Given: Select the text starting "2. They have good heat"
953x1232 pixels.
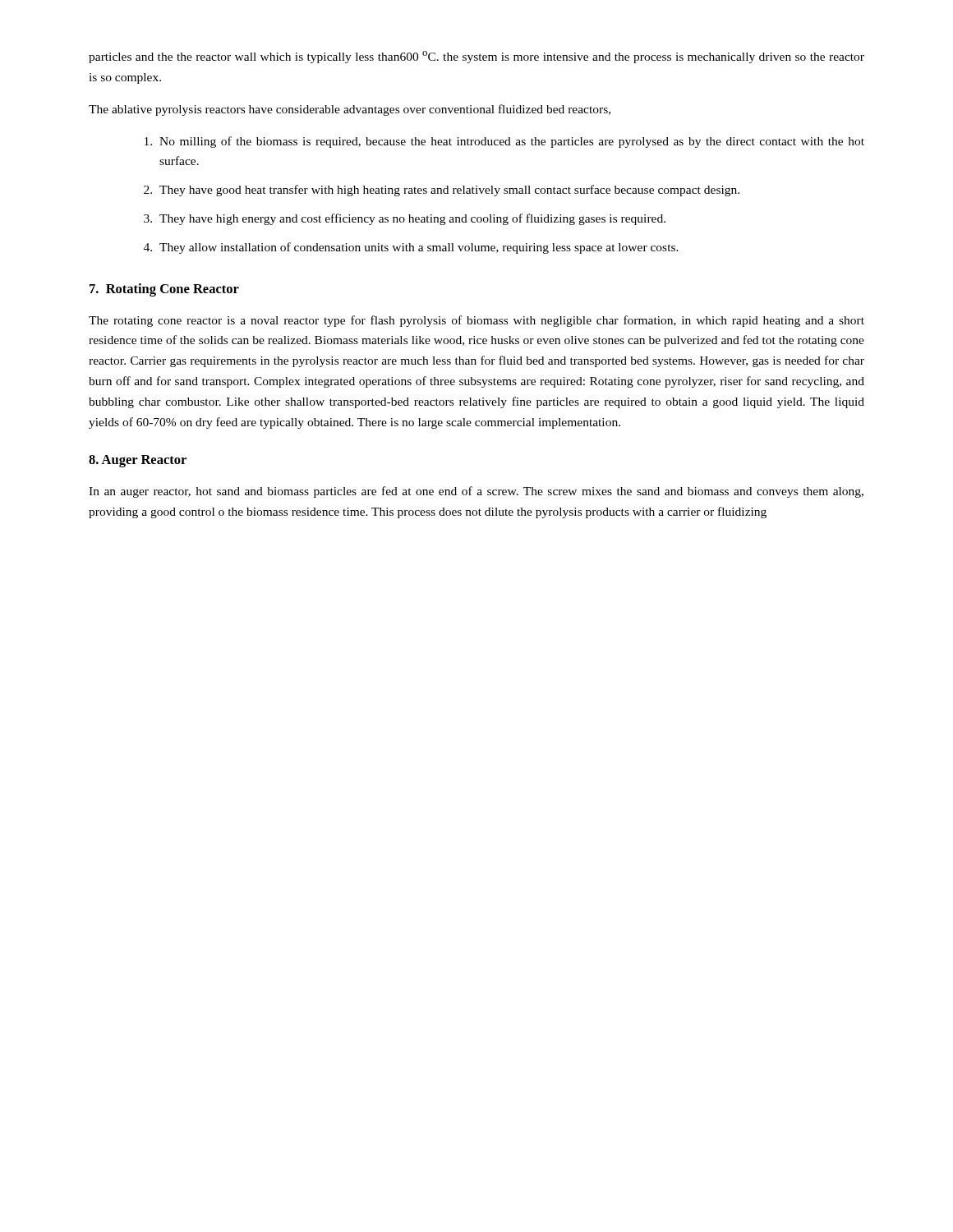Looking at the screenshot, I should coord(496,190).
